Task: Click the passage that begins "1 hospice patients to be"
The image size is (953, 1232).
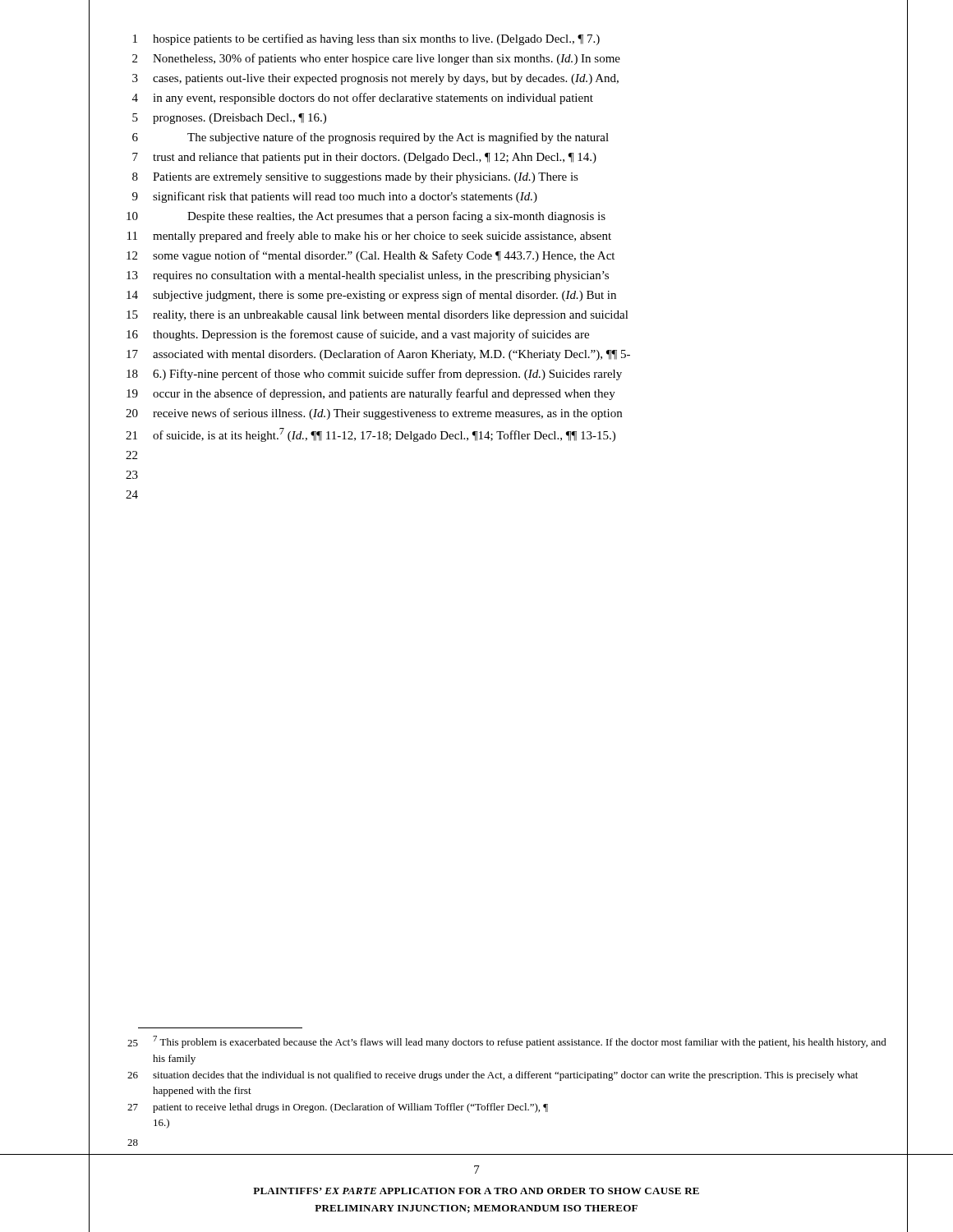Action: coord(499,266)
